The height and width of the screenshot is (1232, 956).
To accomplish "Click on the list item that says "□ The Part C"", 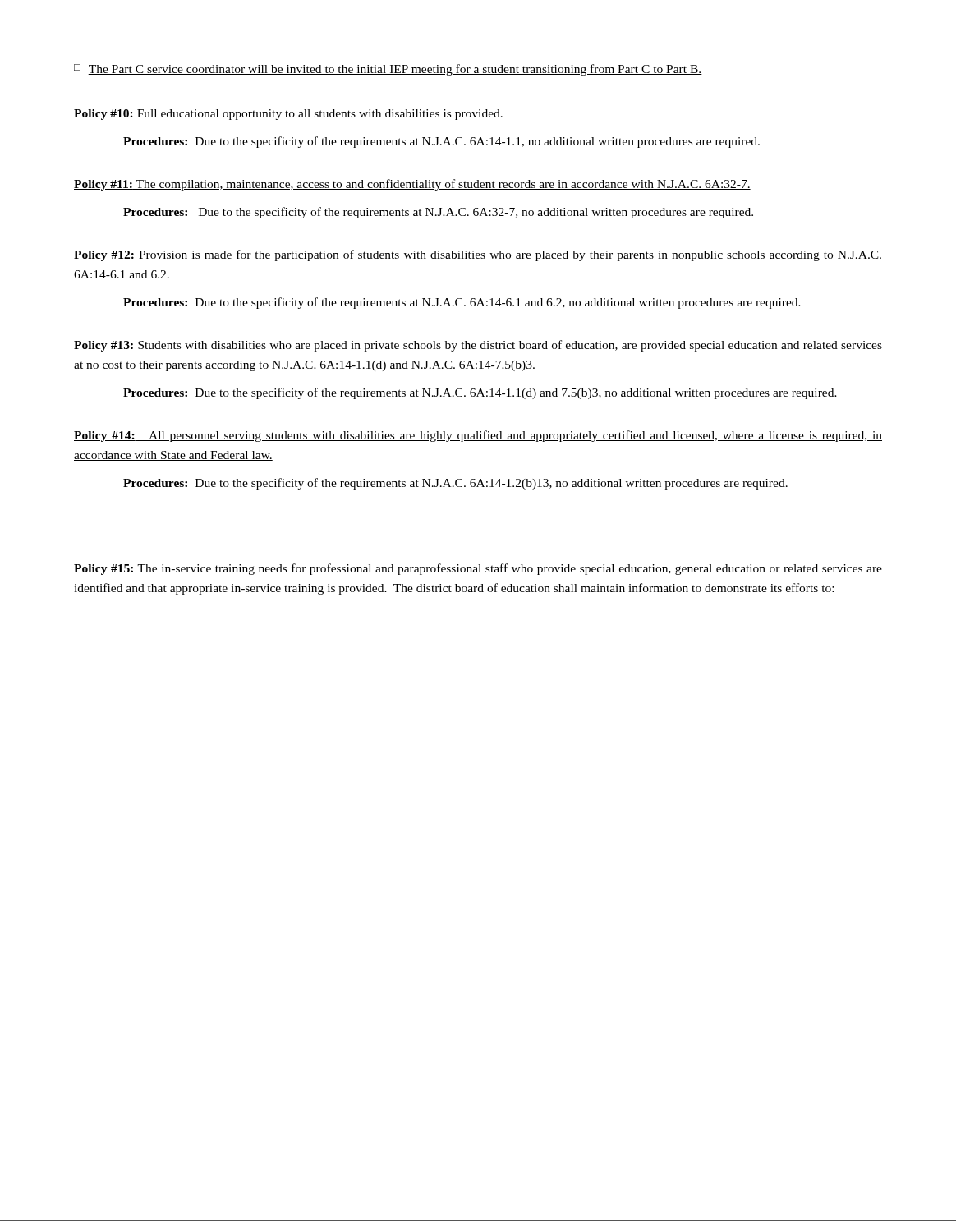I will [x=388, y=69].
